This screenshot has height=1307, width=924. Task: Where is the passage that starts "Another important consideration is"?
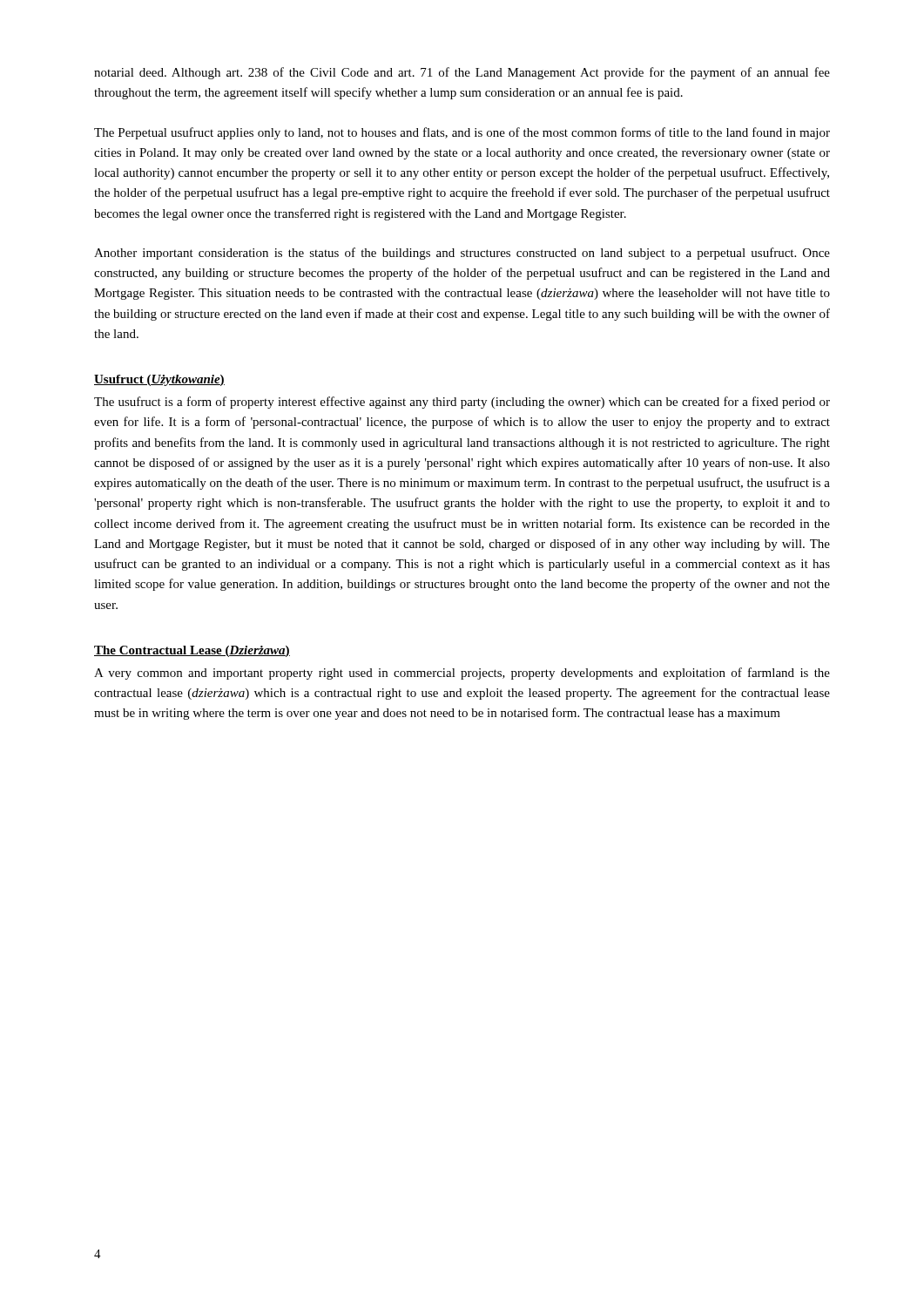(462, 293)
